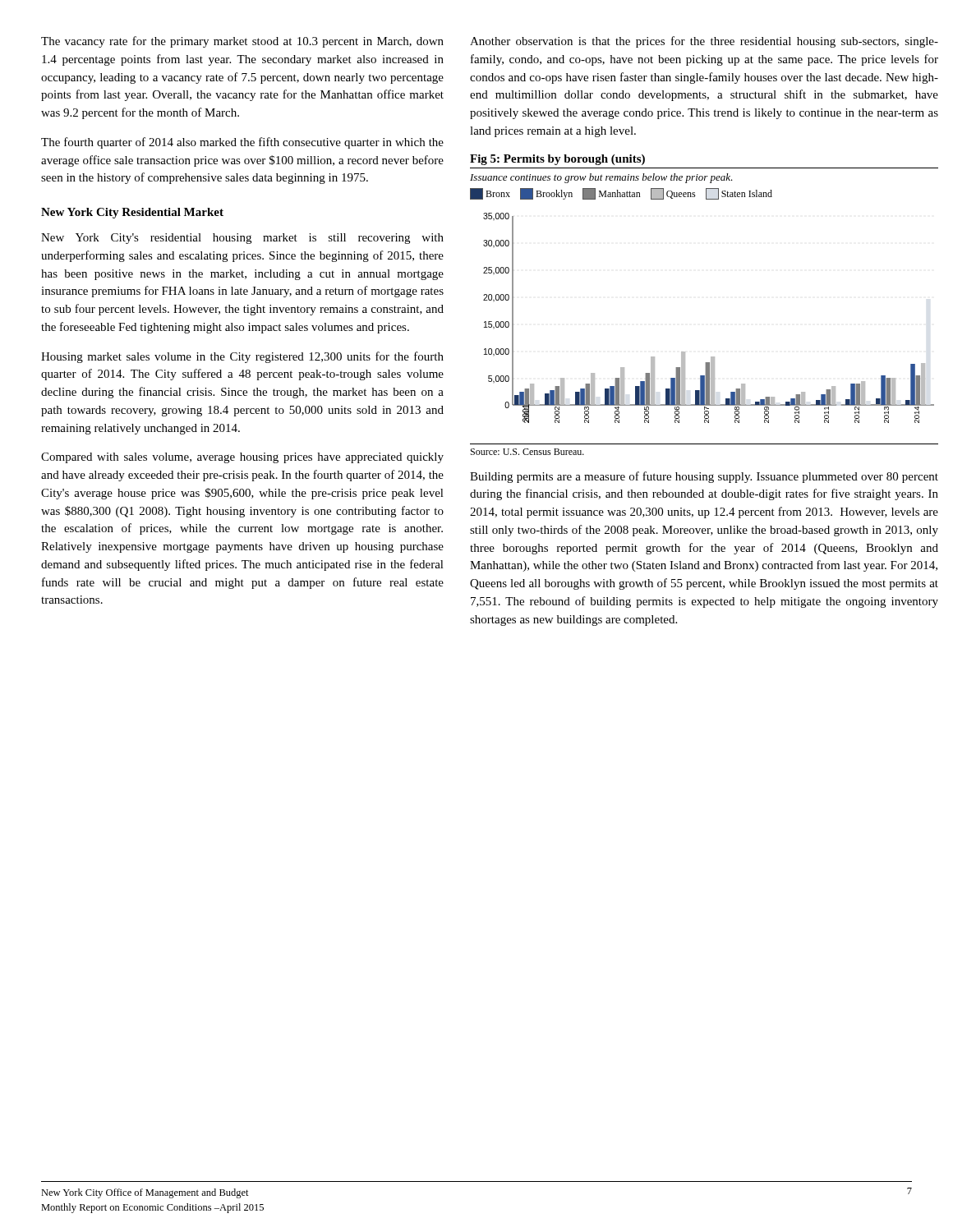The height and width of the screenshot is (1232, 953).
Task: Select the caption containing "Issuance continues to"
Action: [x=602, y=177]
